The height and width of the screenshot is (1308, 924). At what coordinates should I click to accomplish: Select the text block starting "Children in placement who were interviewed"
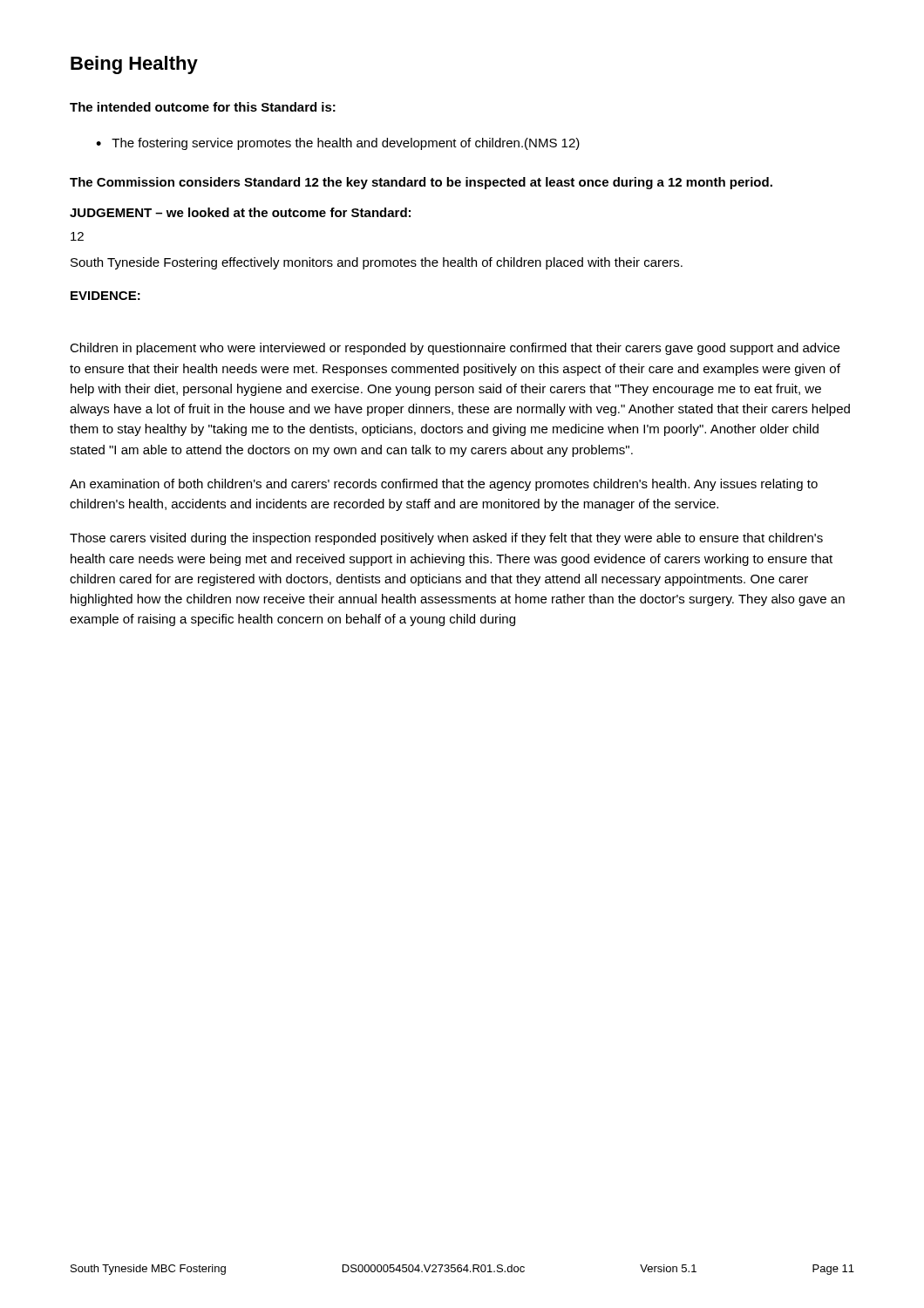(460, 399)
